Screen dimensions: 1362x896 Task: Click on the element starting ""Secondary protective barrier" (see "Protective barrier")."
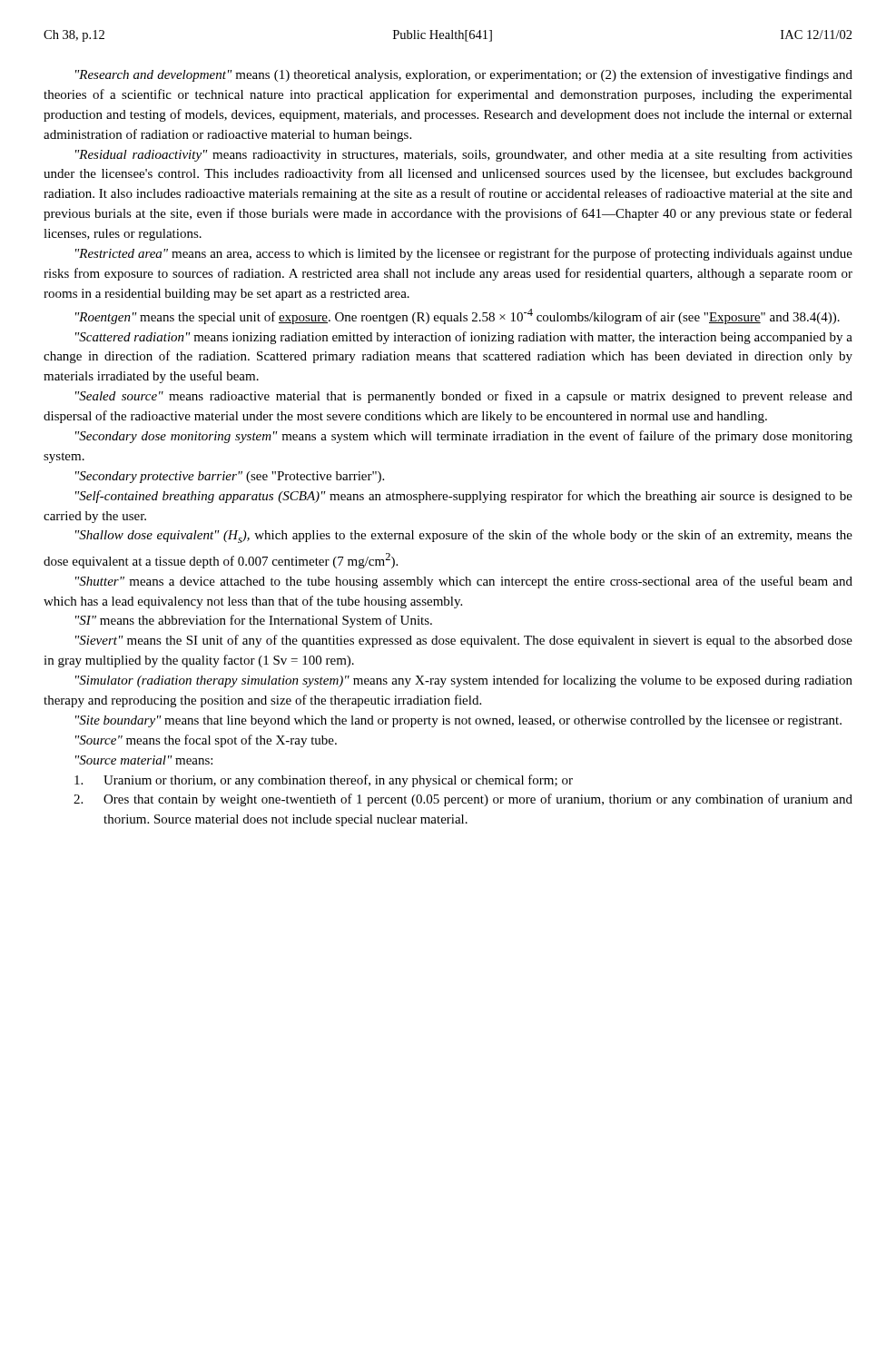click(x=229, y=476)
